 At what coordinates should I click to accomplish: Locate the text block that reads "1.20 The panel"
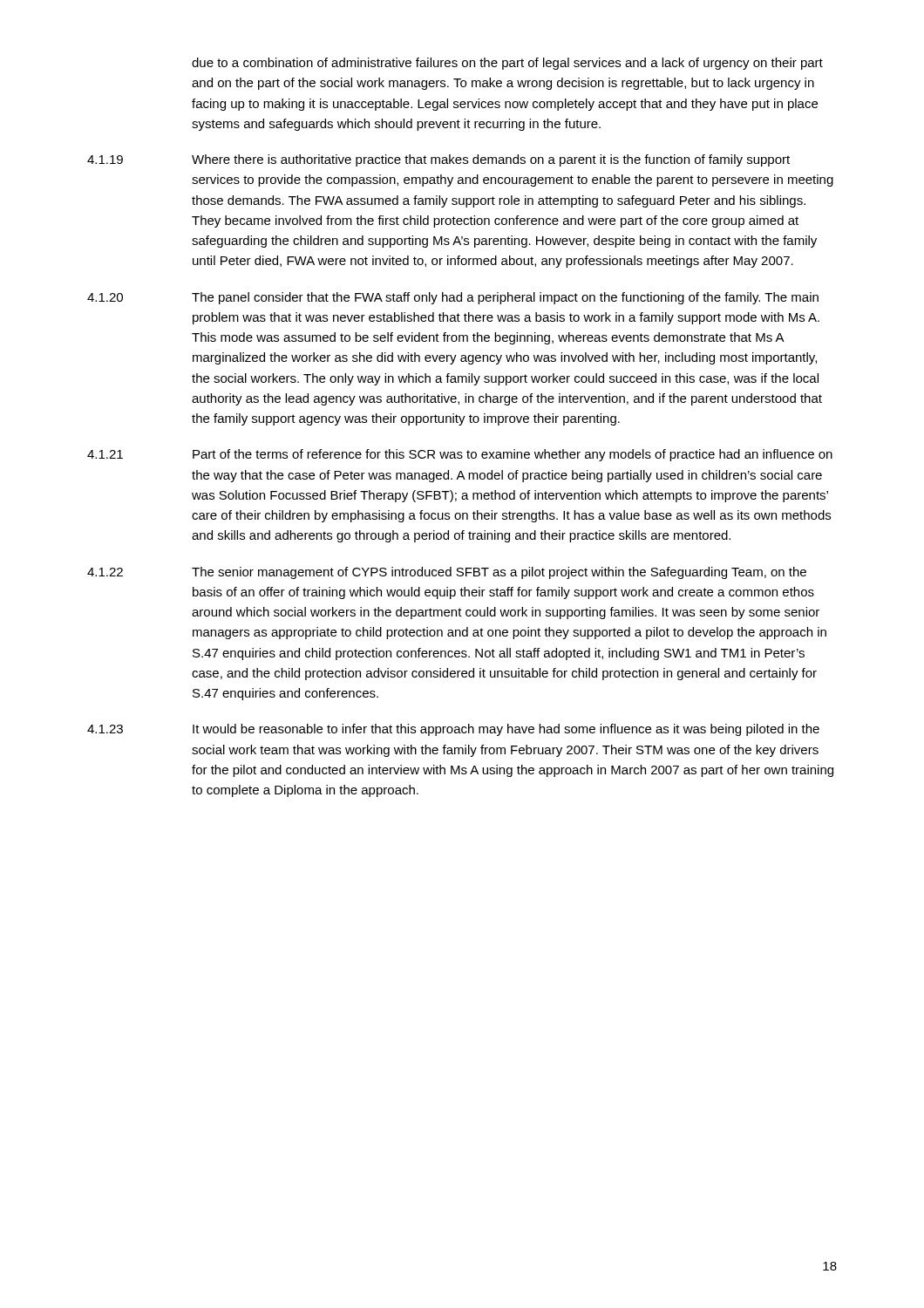462,357
